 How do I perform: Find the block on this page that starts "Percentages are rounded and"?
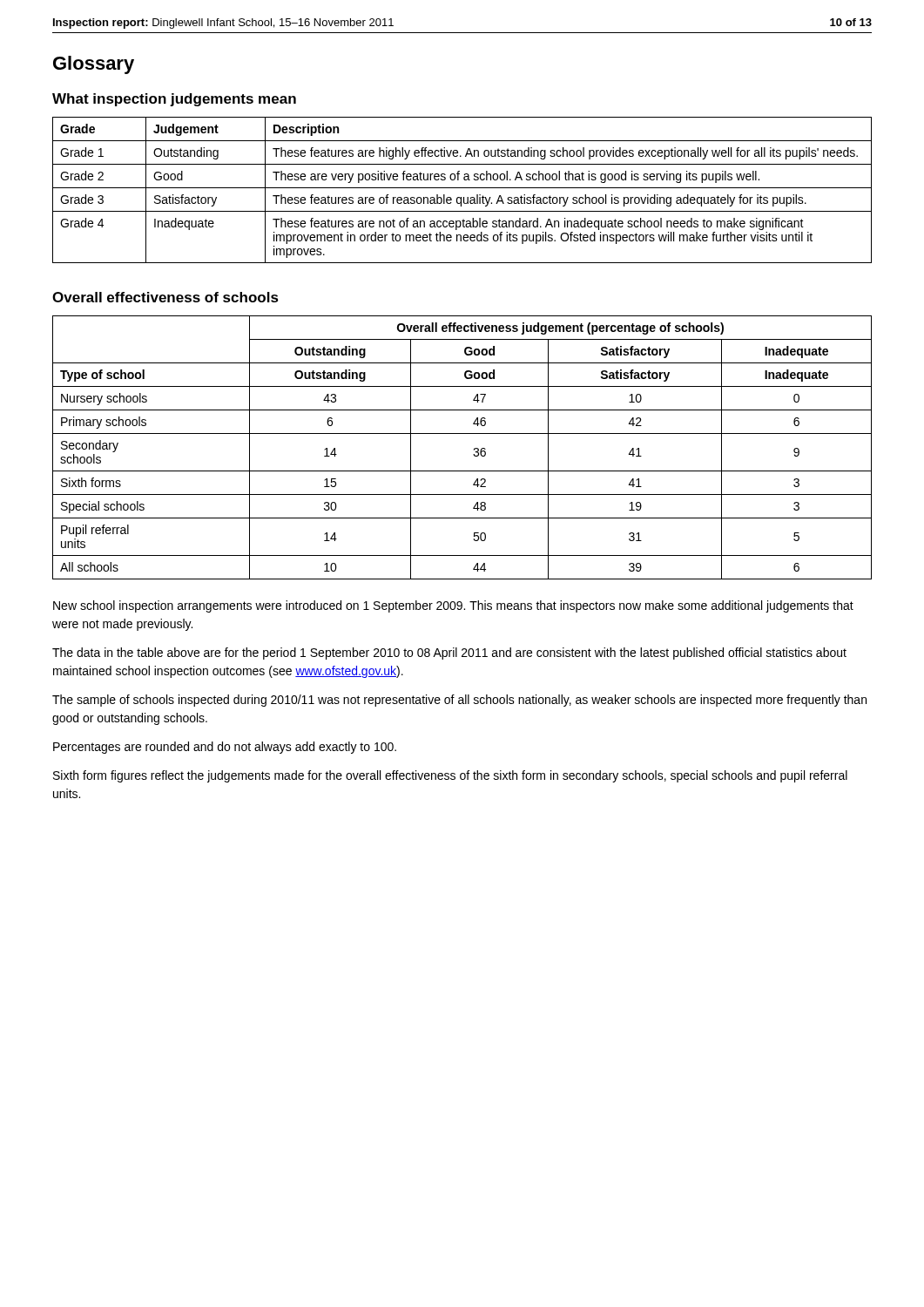click(x=225, y=747)
